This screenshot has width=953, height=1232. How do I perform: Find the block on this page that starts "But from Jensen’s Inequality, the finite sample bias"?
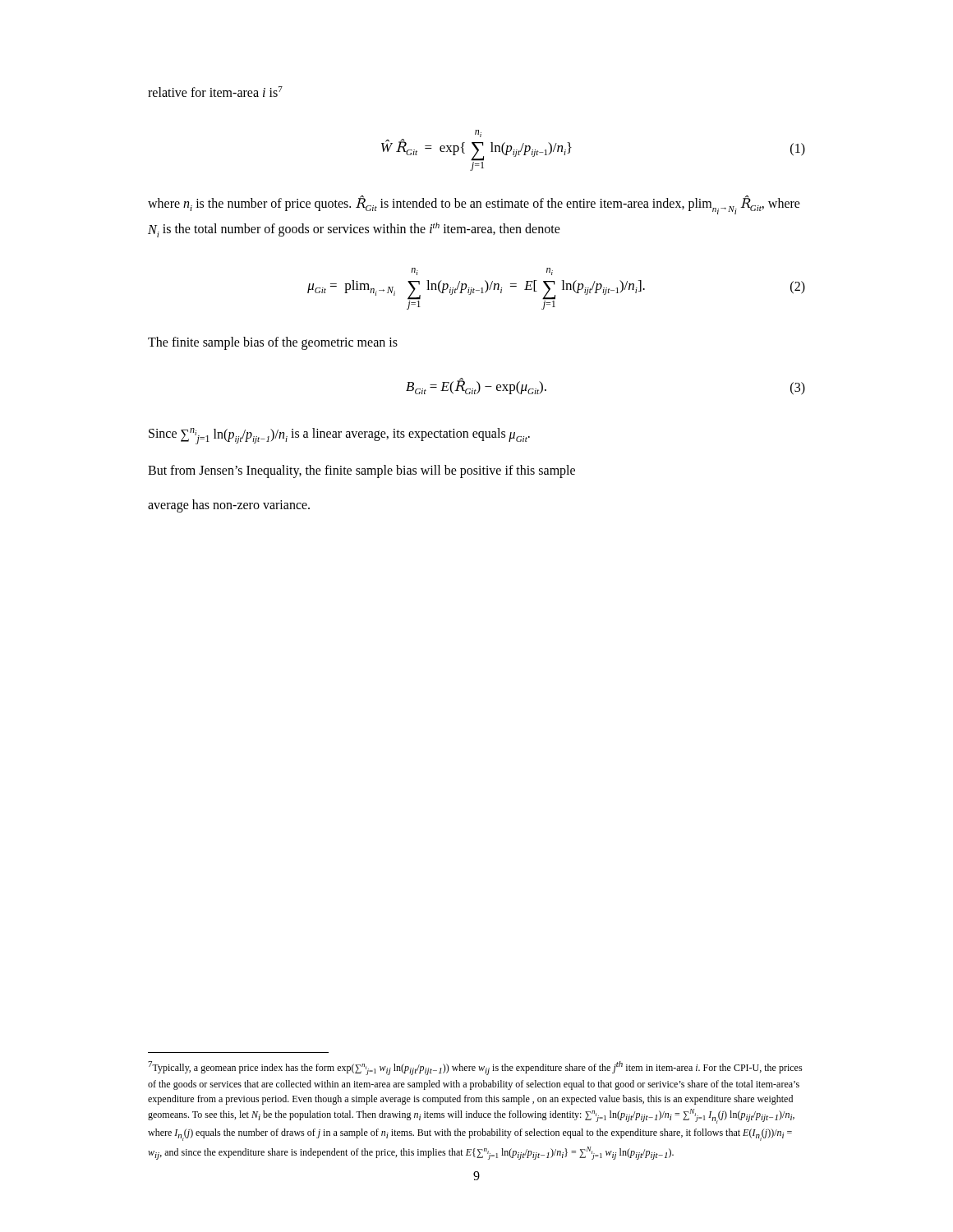point(362,470)
